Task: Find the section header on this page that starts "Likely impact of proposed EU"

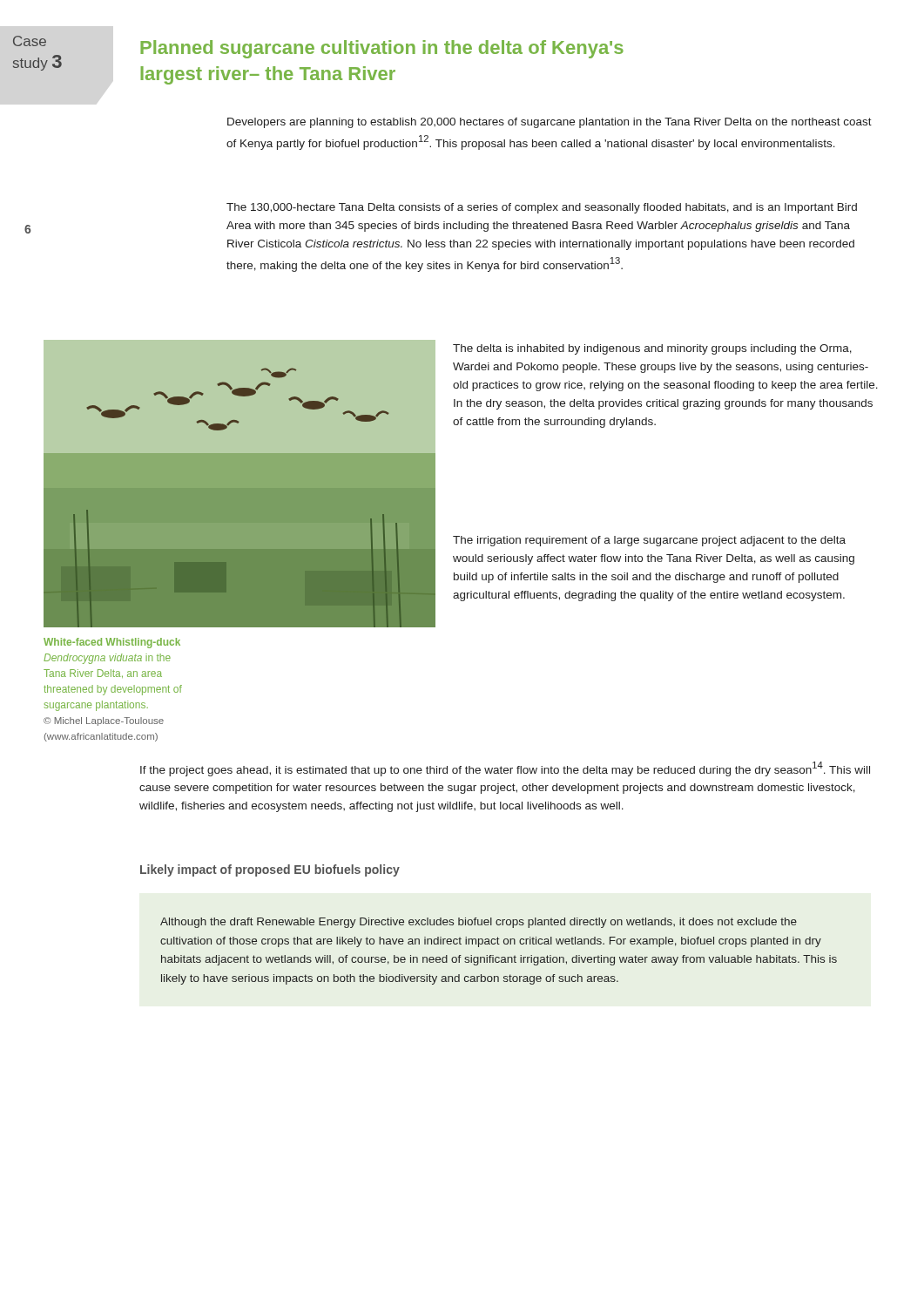Action: pyautogui.click(x=269, y=870)
